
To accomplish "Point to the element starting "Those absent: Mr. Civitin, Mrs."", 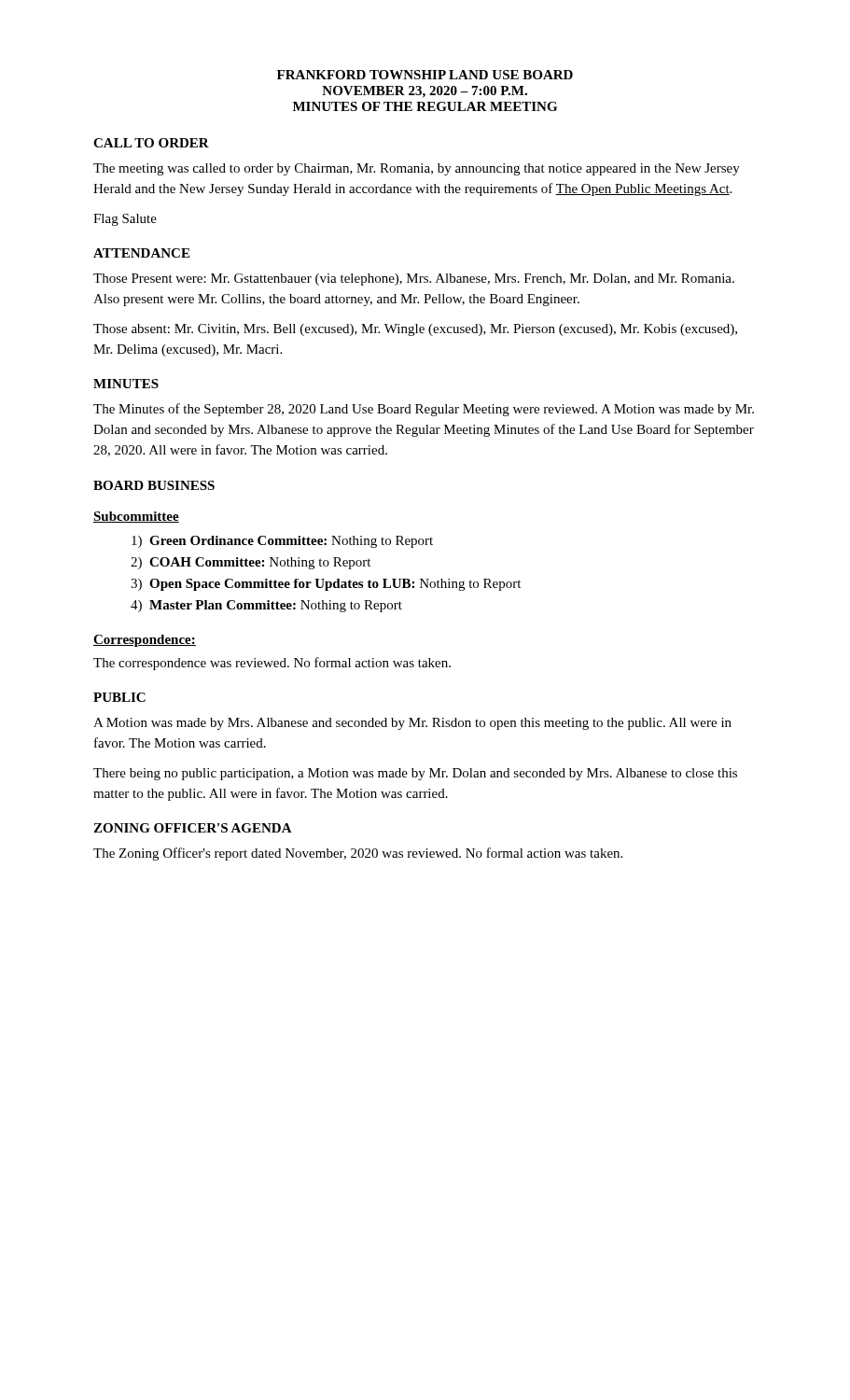I will pyautogui.click(x=416, y=338).
